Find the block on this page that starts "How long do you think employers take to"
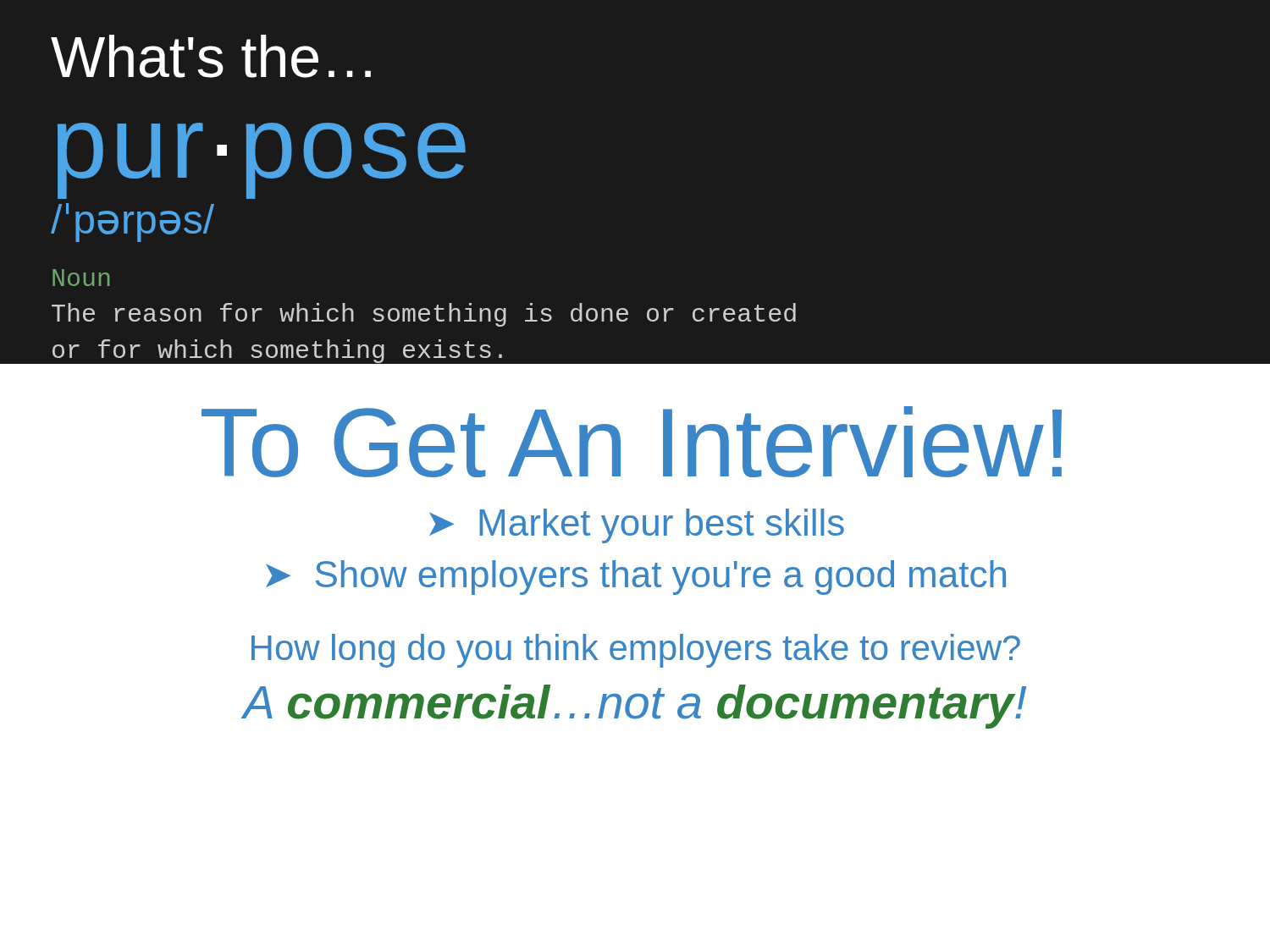Viewport: 1270px width, 952px height. click(635, 648)
